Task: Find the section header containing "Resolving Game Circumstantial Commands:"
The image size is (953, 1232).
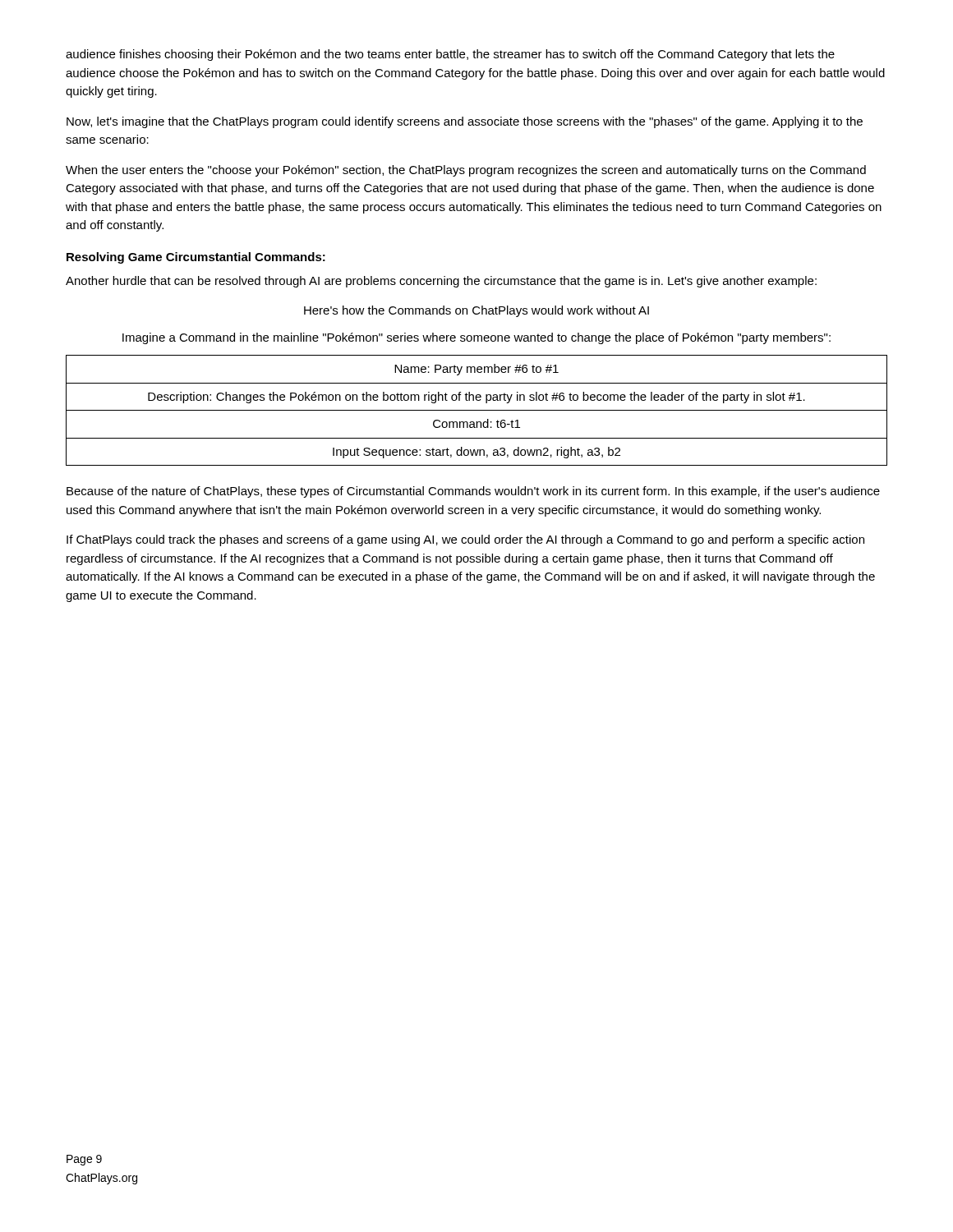Action: (x=196, y=256)
